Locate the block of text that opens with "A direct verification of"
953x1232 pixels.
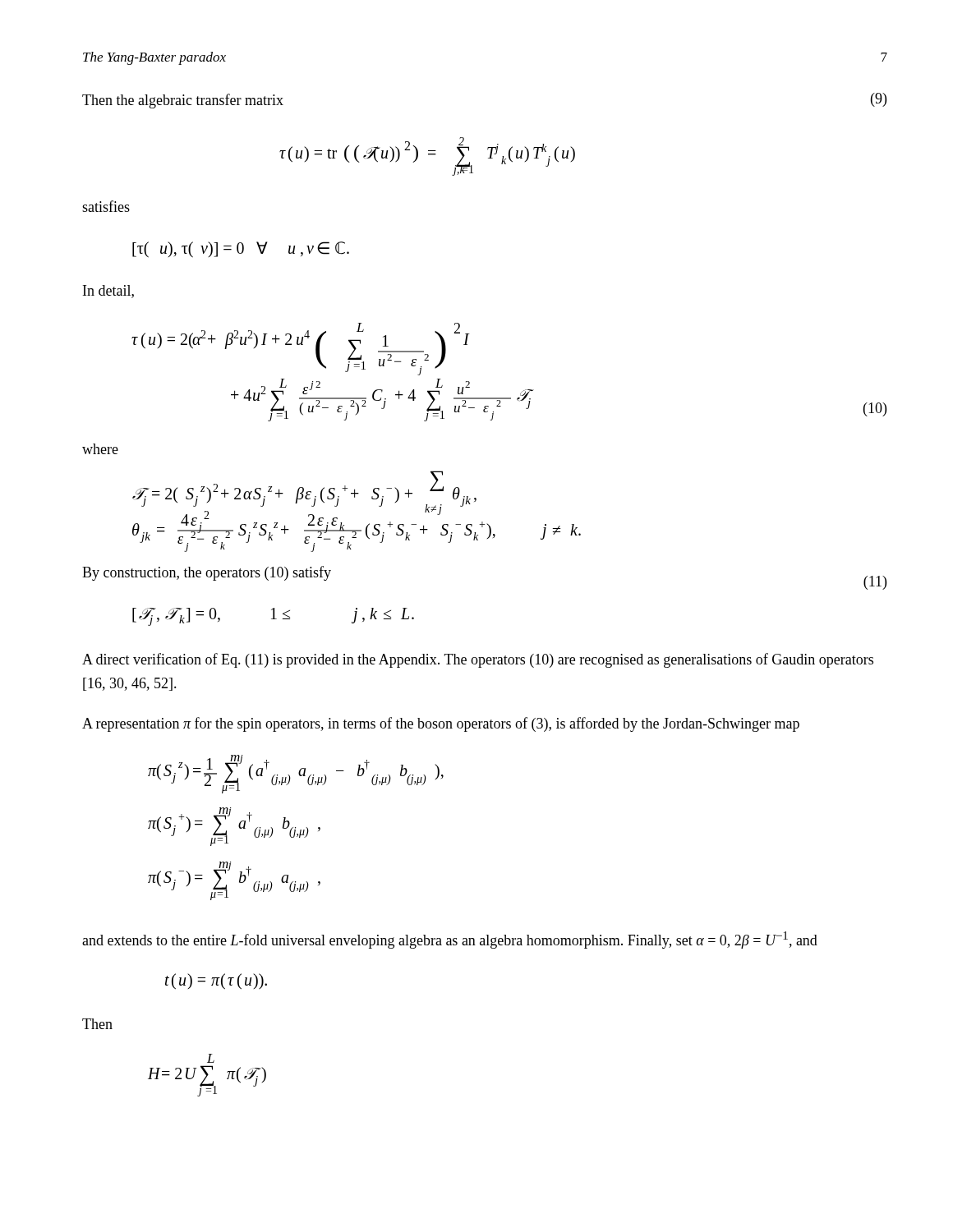point(478,671)
